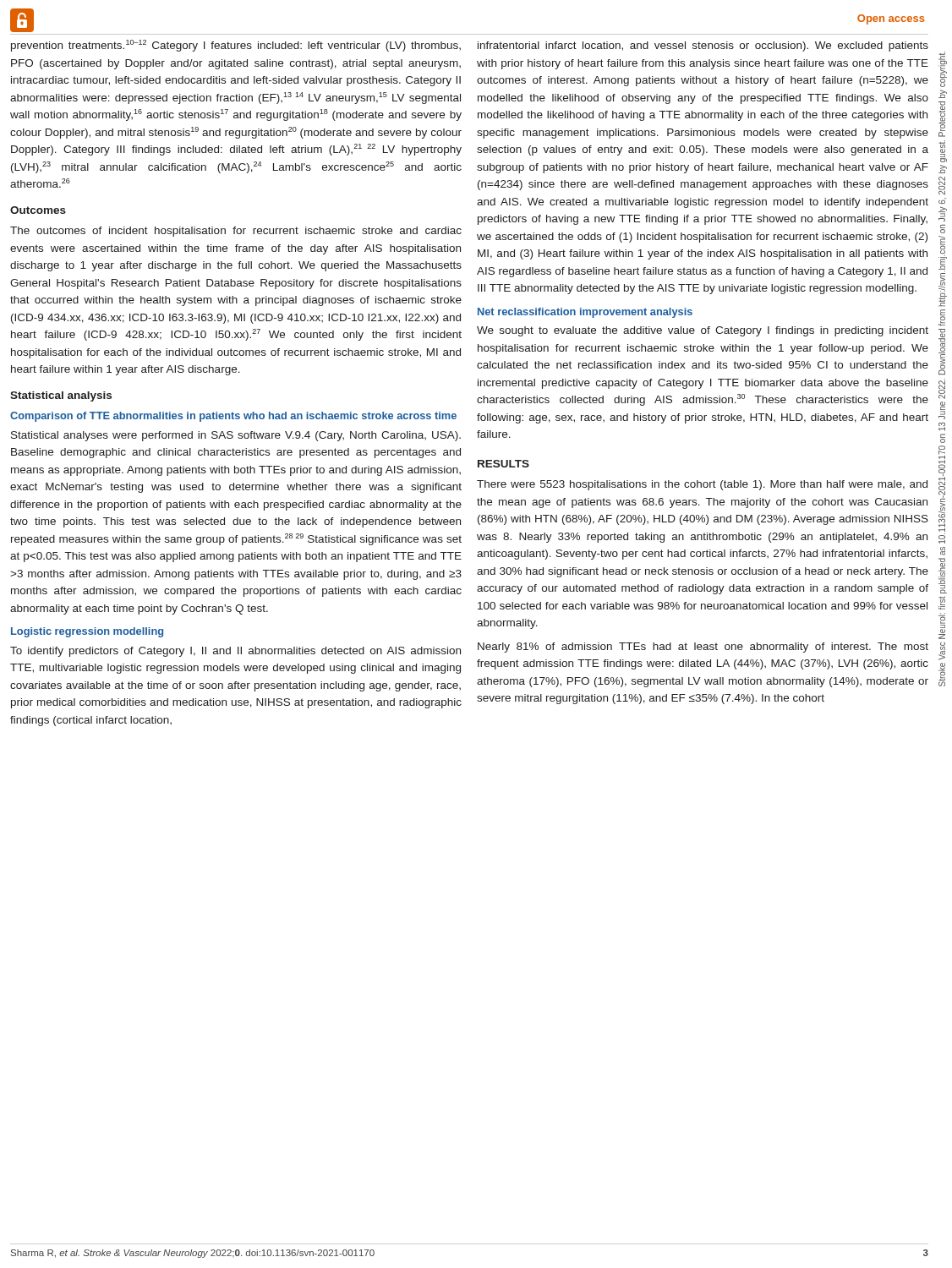Navigate to the element starting "Statistical analysis"
The width and height of the screenshot is (952, 1268).
click(61, 396)
